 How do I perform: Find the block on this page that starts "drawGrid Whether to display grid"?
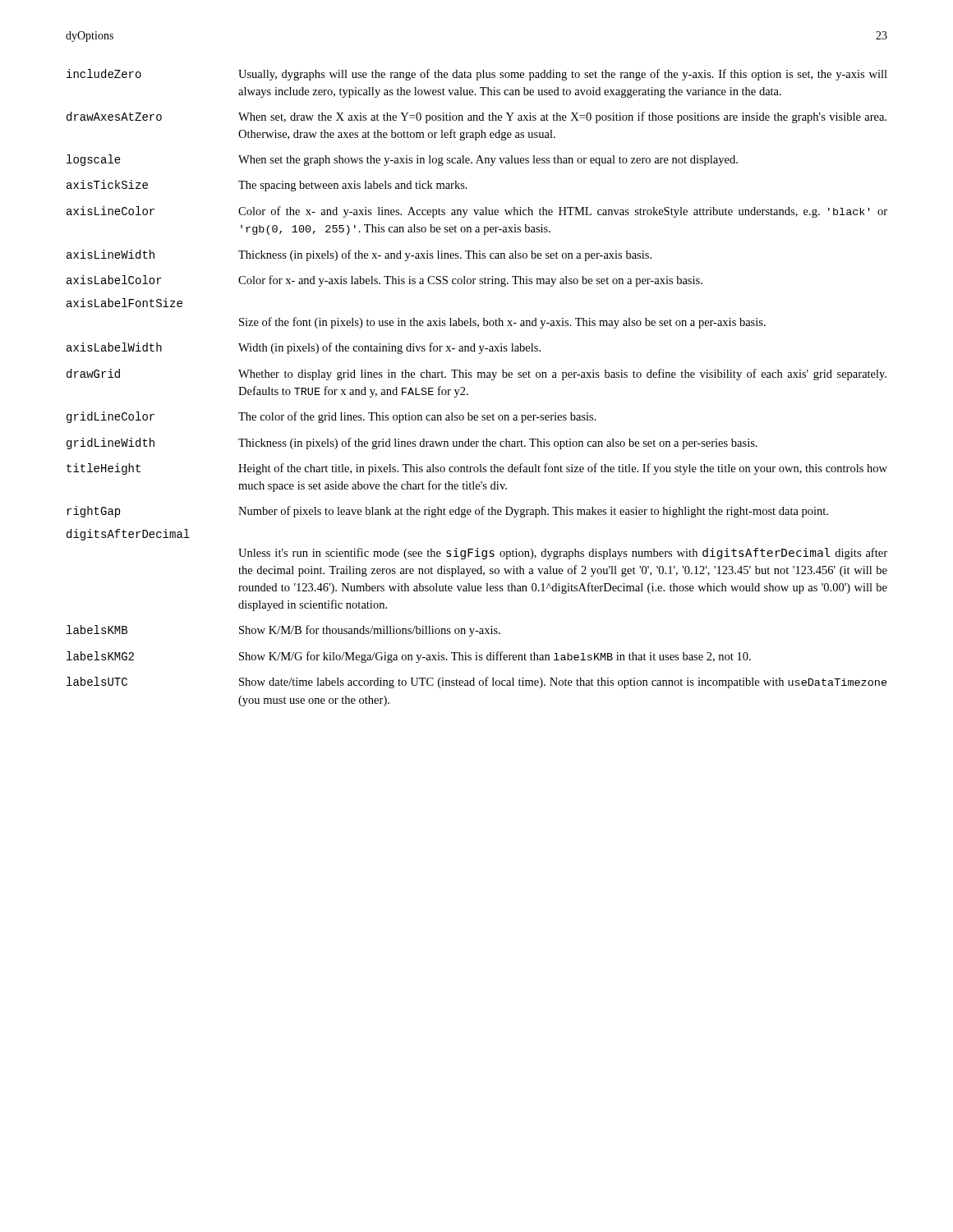pos(476,383)
